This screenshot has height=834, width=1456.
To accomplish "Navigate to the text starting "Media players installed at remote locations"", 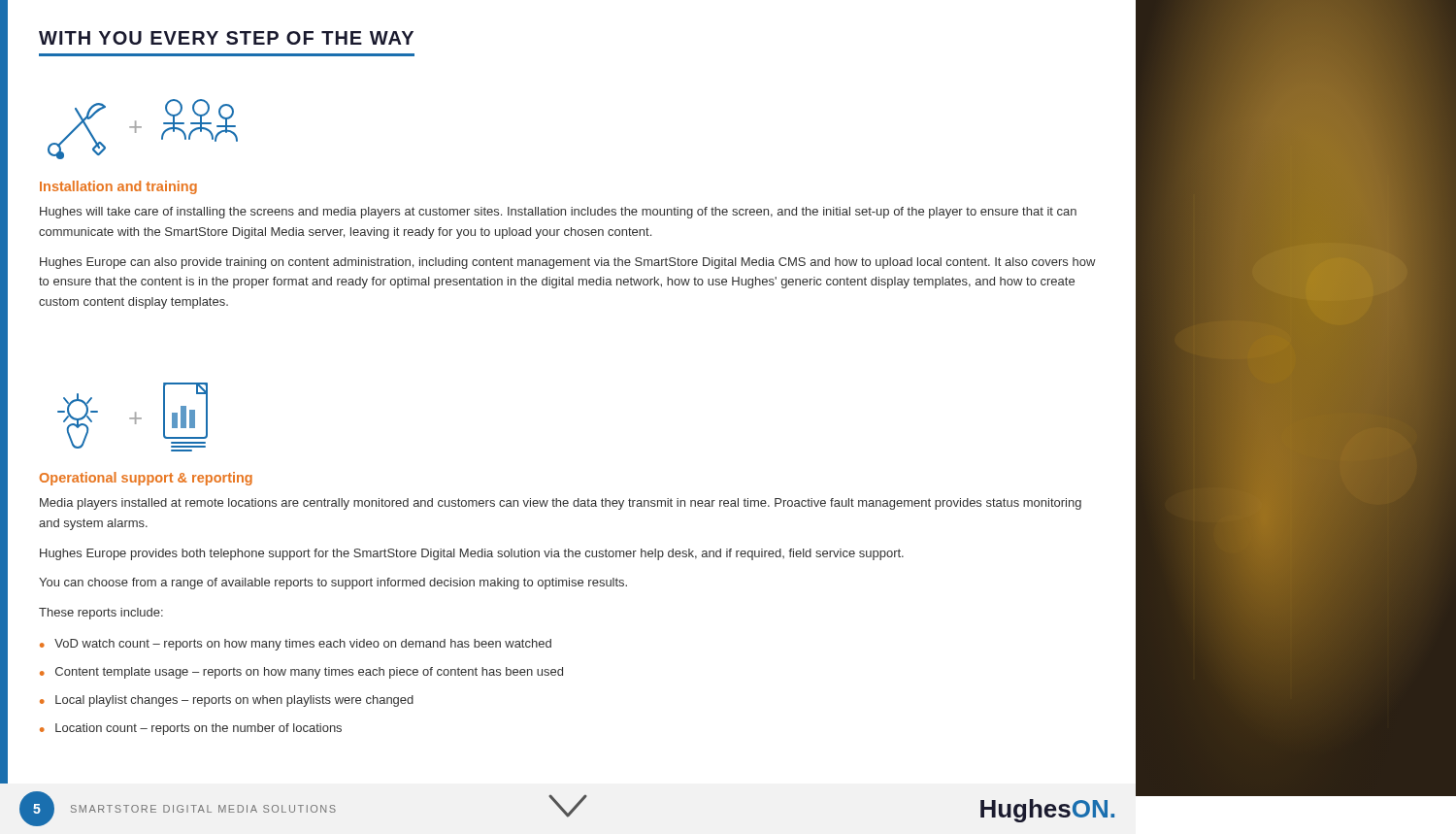I will coord(560,513).
